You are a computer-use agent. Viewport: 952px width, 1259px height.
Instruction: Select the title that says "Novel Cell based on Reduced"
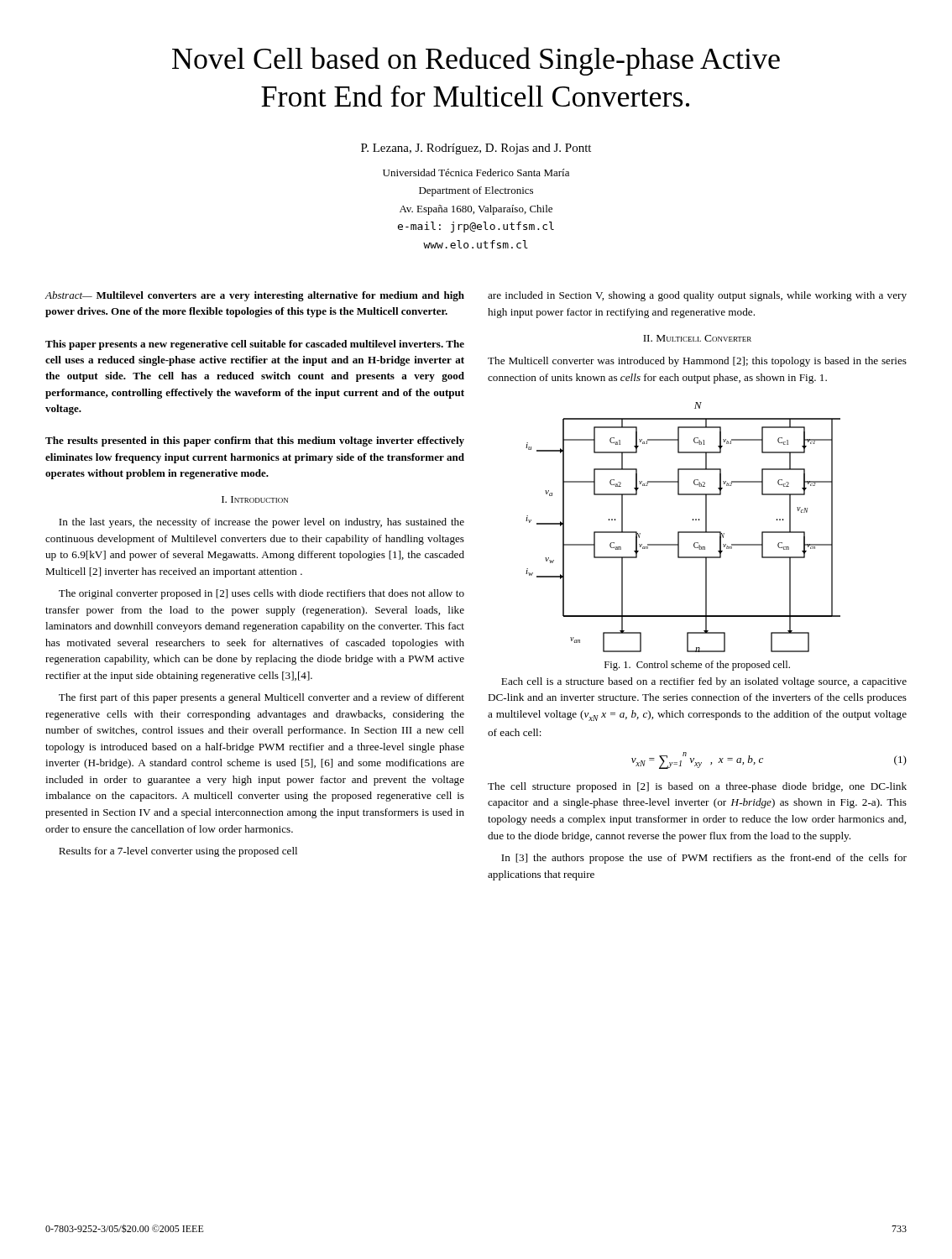[476, 78]
